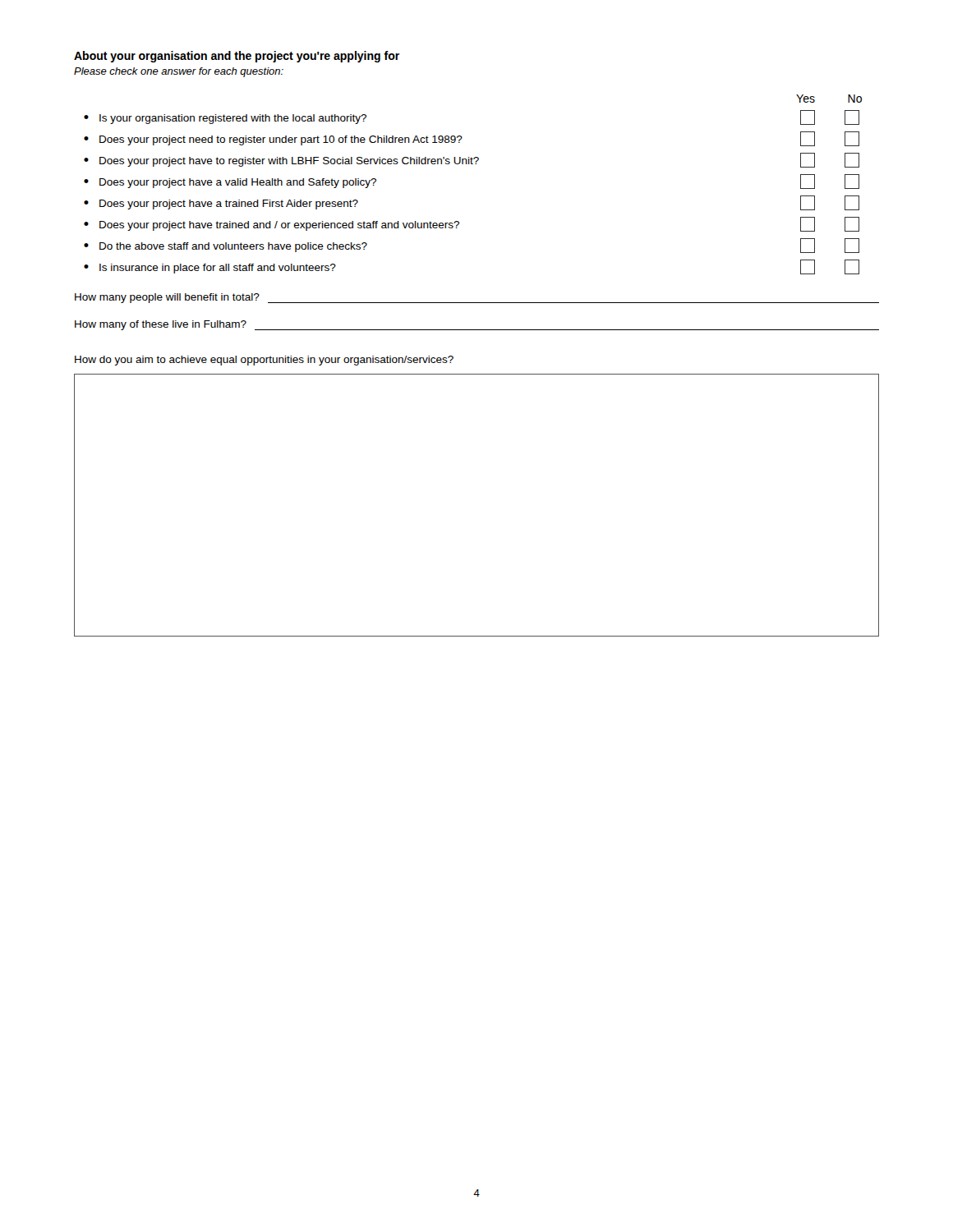
Task: Navigate to the region starting "• Is insurance in place for all staff"
Action: point(207,267)
